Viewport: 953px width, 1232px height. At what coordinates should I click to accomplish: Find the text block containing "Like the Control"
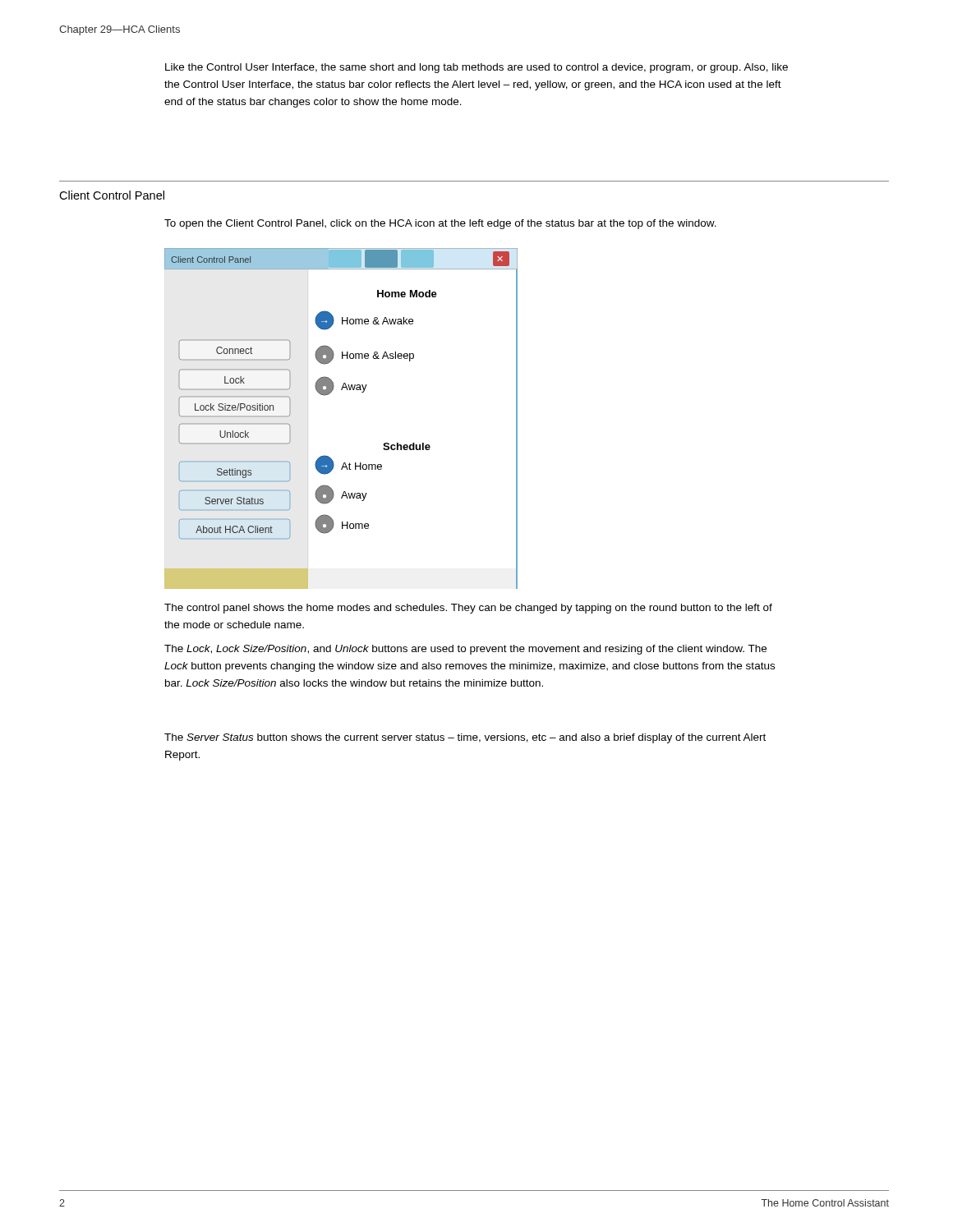click(x=476, y=84)
